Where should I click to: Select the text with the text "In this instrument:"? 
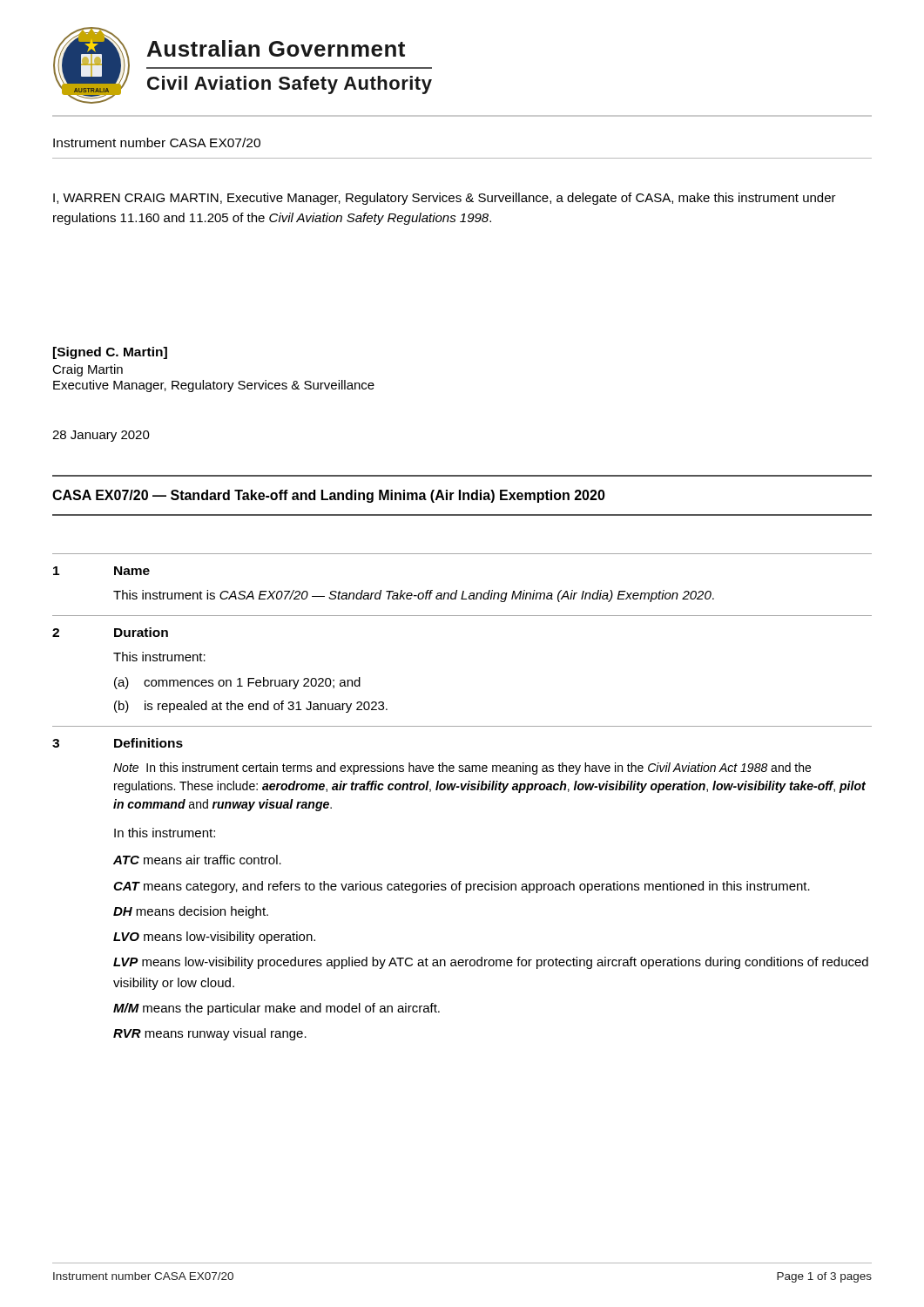click(x=165, y=833)
